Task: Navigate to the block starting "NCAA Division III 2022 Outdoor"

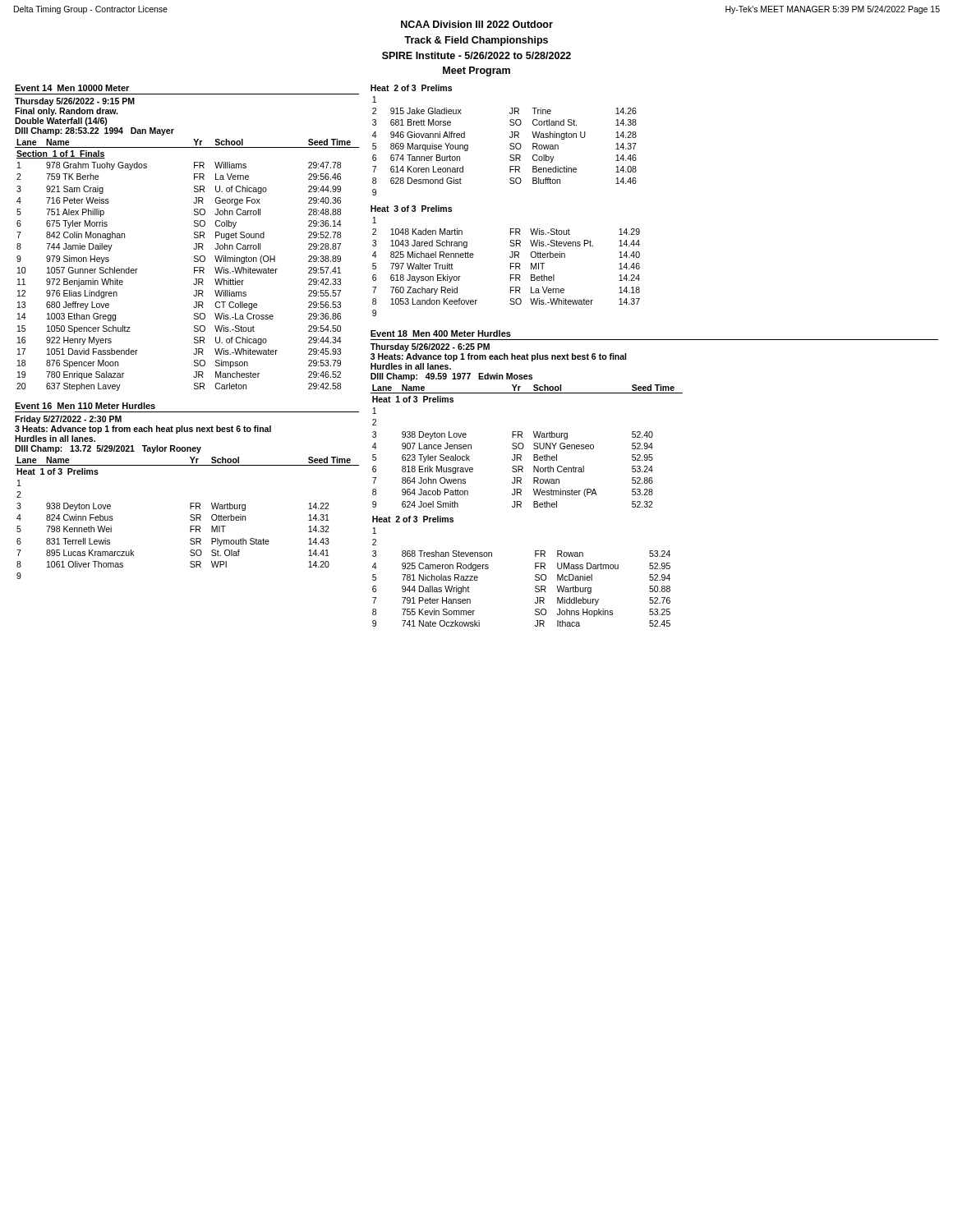Action: [x=476, y=48]
